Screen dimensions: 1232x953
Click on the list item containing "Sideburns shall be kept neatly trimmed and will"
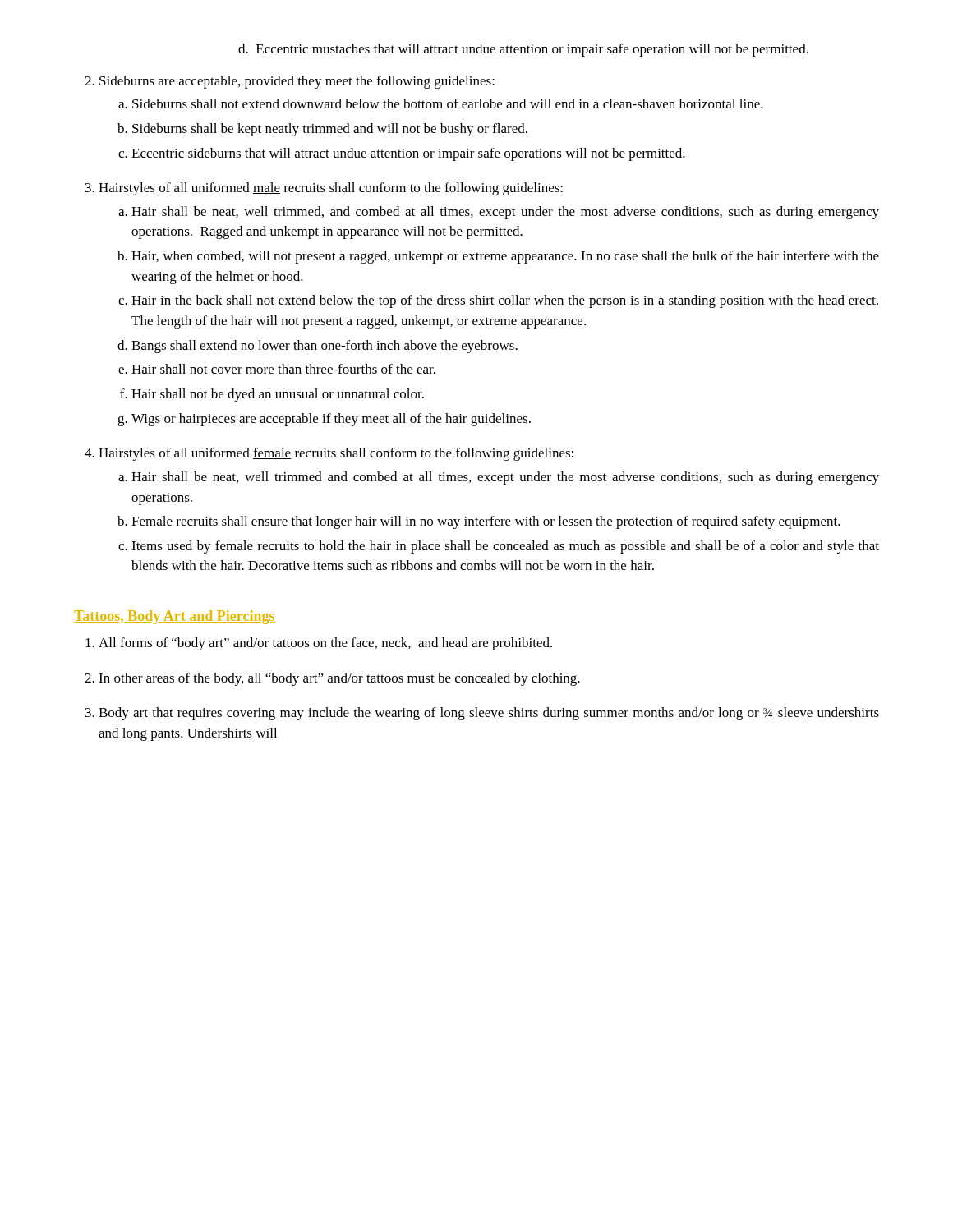point(330,128)
